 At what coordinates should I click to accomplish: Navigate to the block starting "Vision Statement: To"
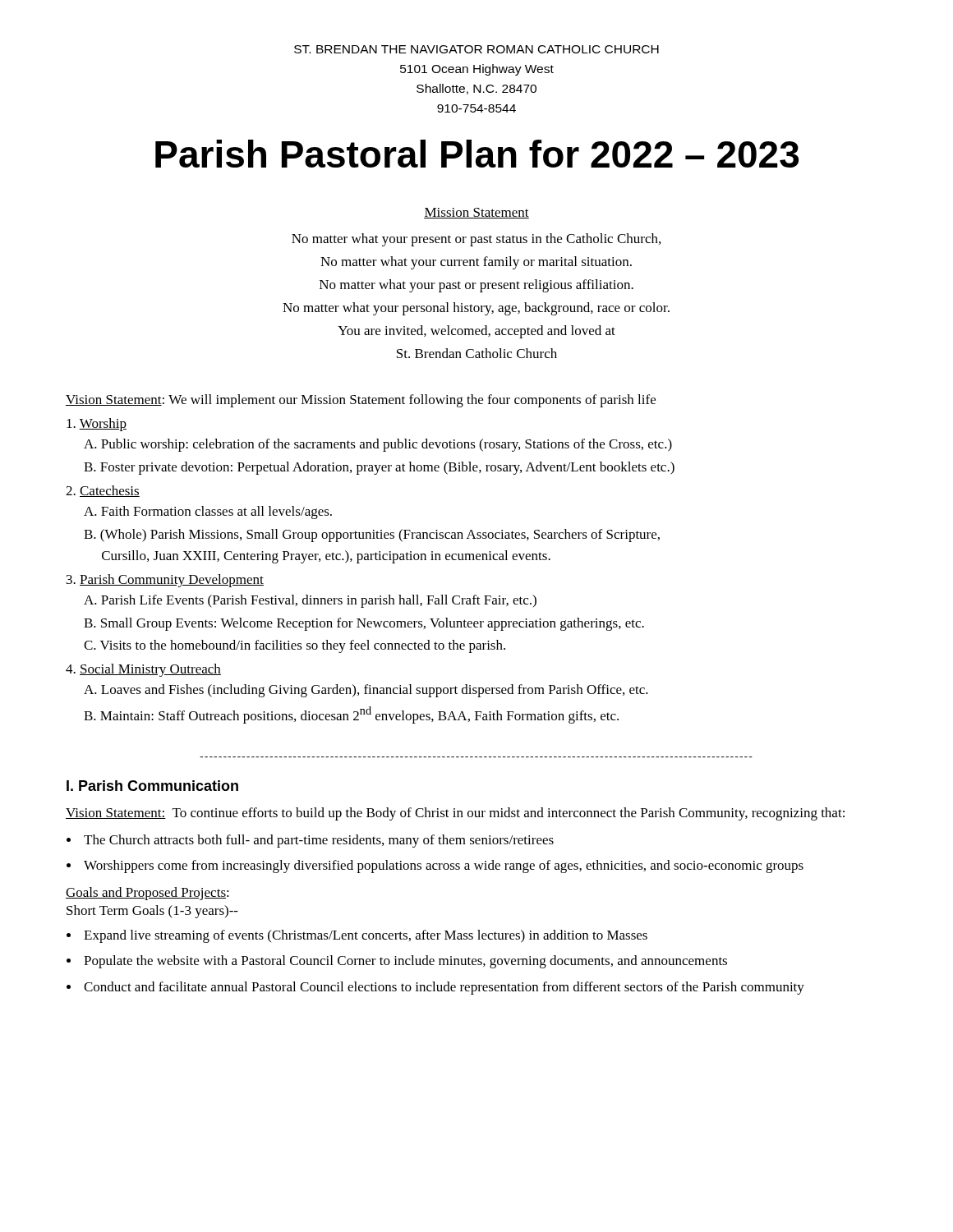tap(456, 812)
